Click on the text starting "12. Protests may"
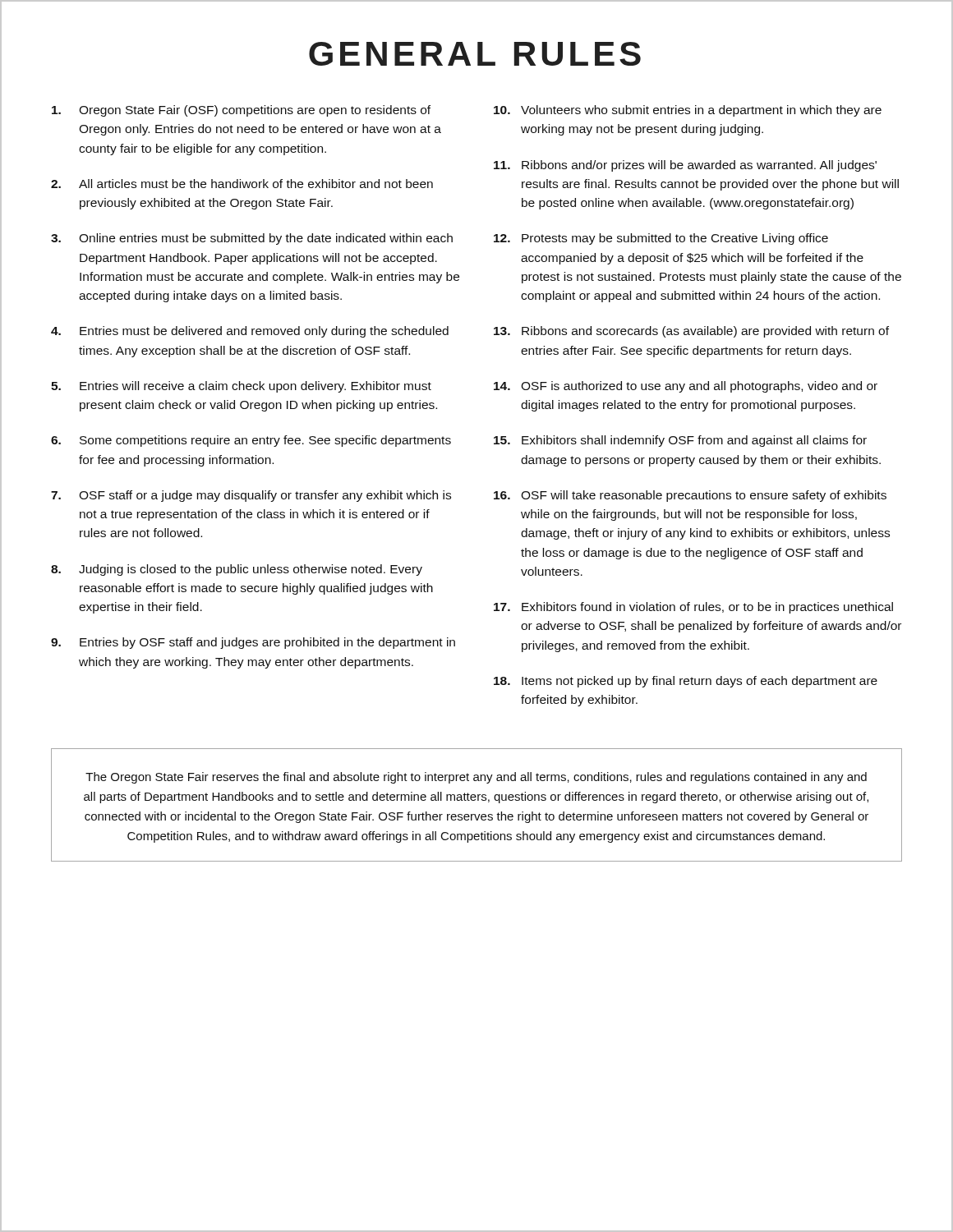 (x=698, y=267)
